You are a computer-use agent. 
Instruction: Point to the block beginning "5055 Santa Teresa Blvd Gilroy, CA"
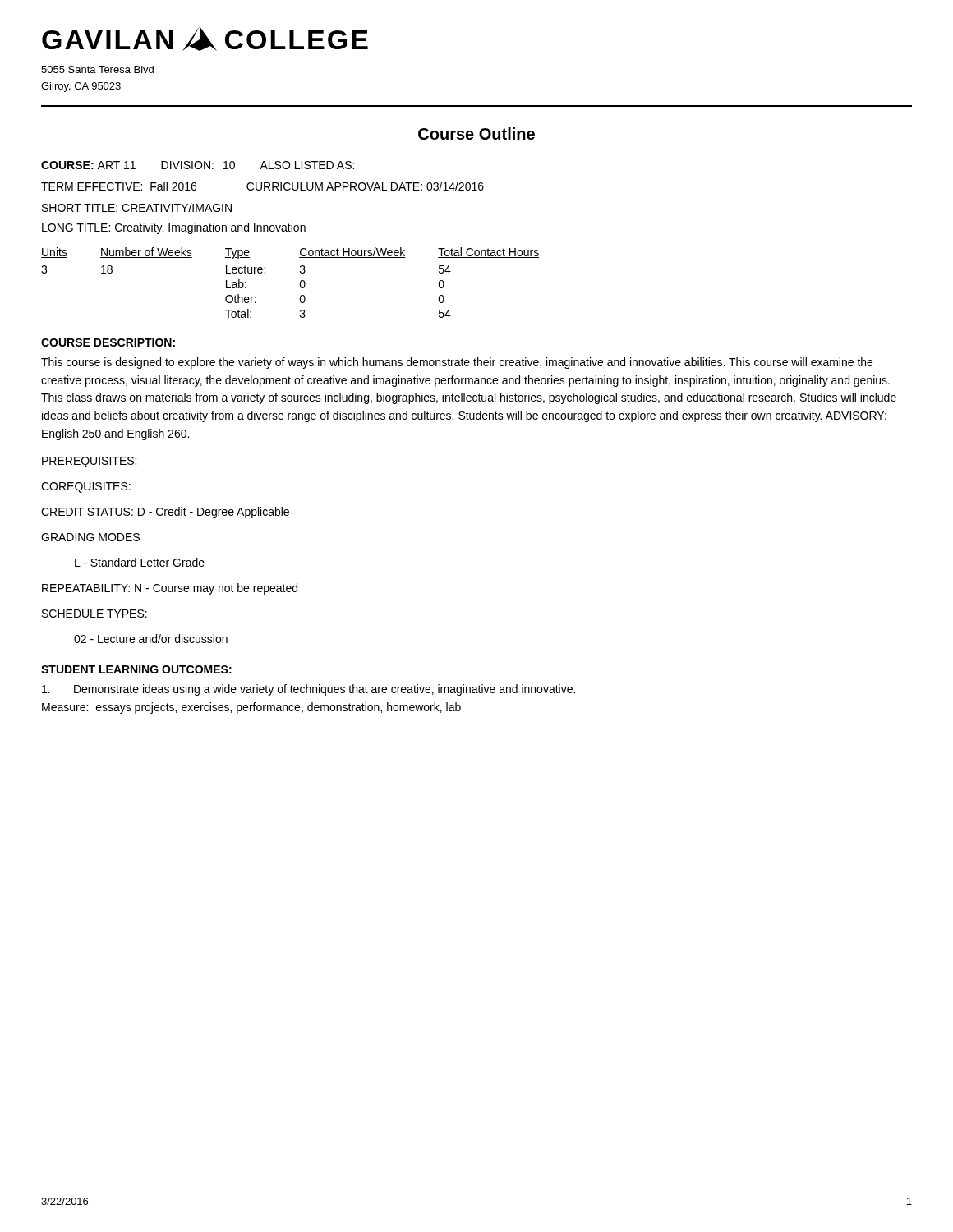pyautogui.click(x=98, y=77)
